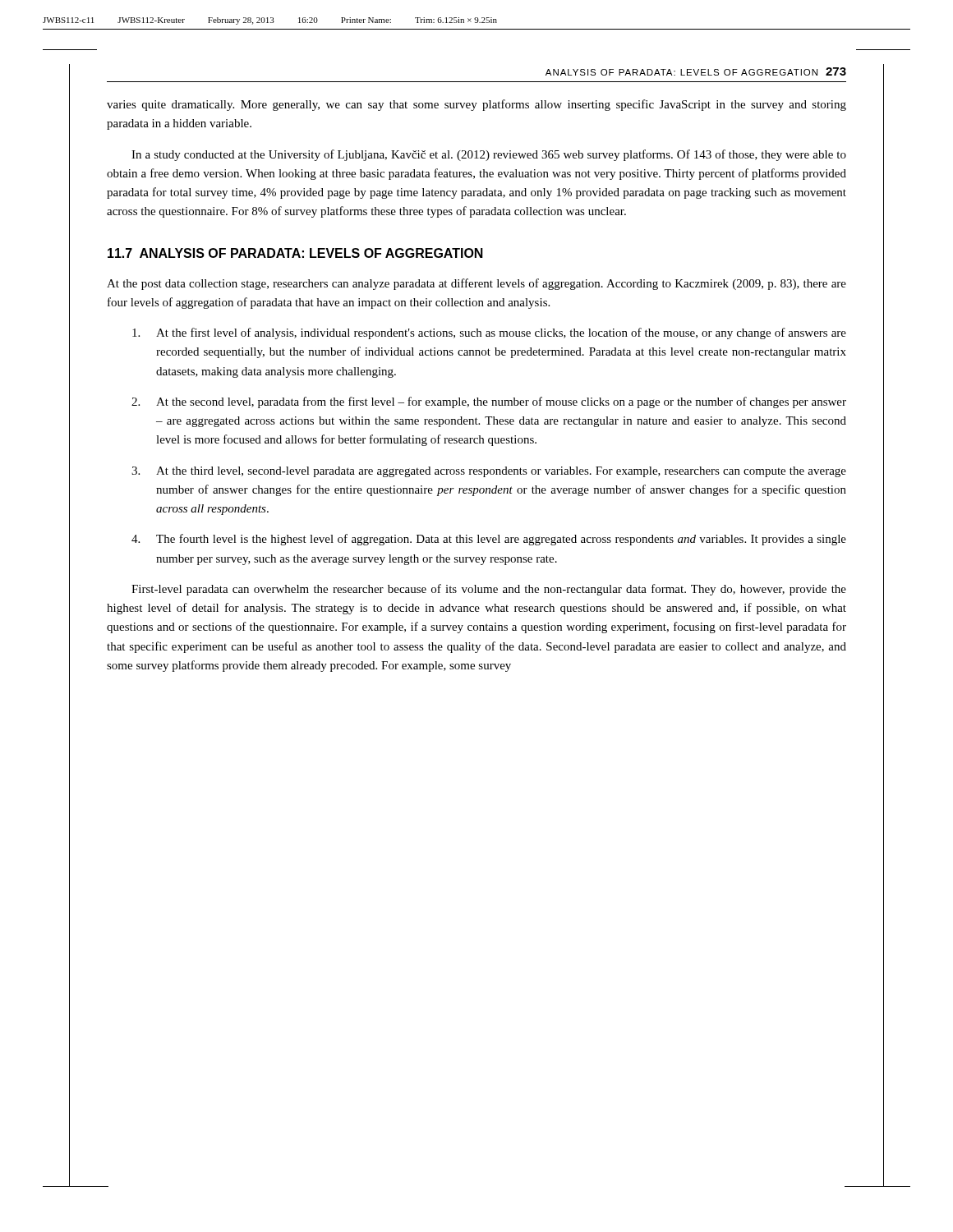Locate the block of text that opens with "At the first level of"

pos(489,352)
